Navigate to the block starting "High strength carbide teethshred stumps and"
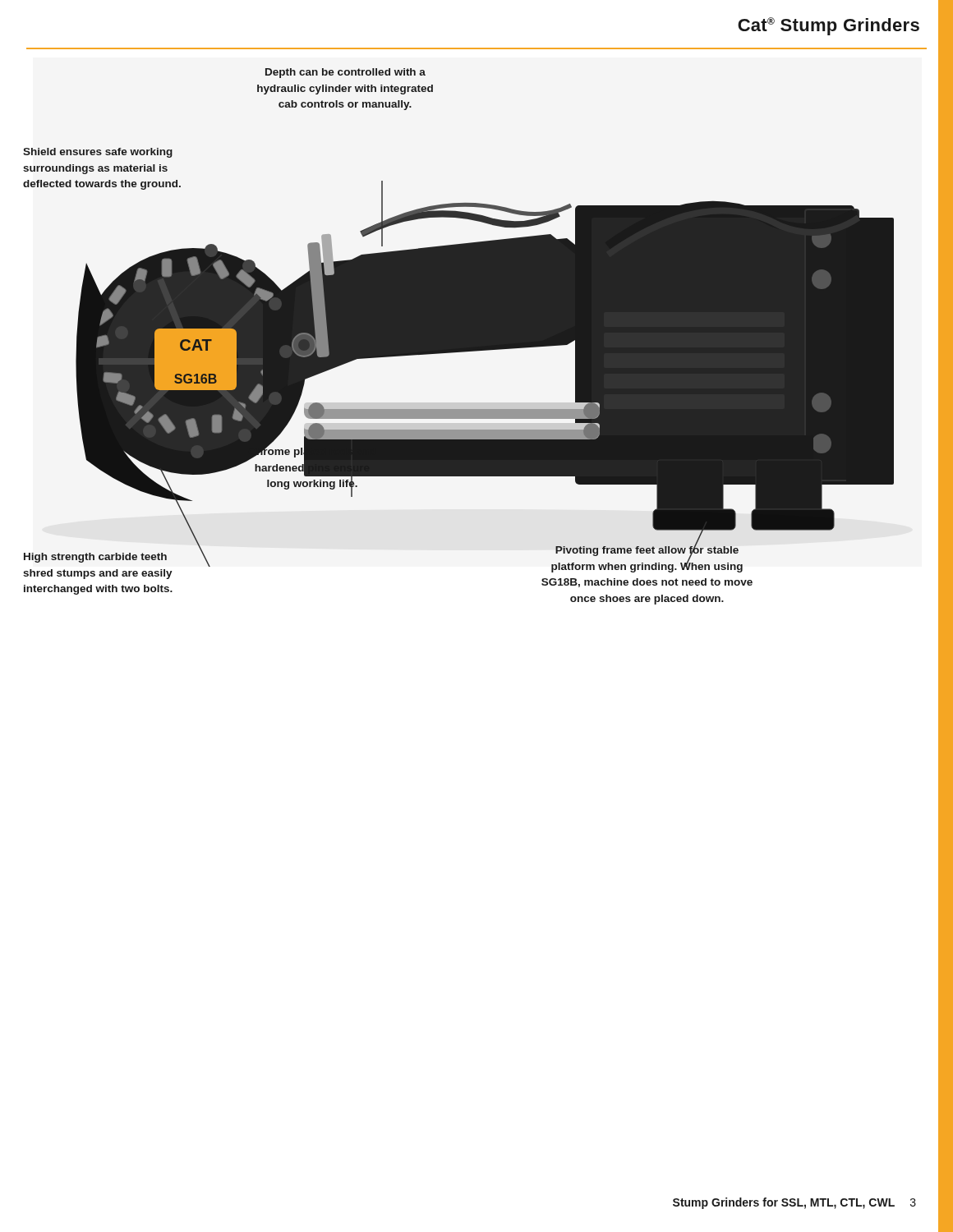The image size is (953, 1232). (98, 573)
